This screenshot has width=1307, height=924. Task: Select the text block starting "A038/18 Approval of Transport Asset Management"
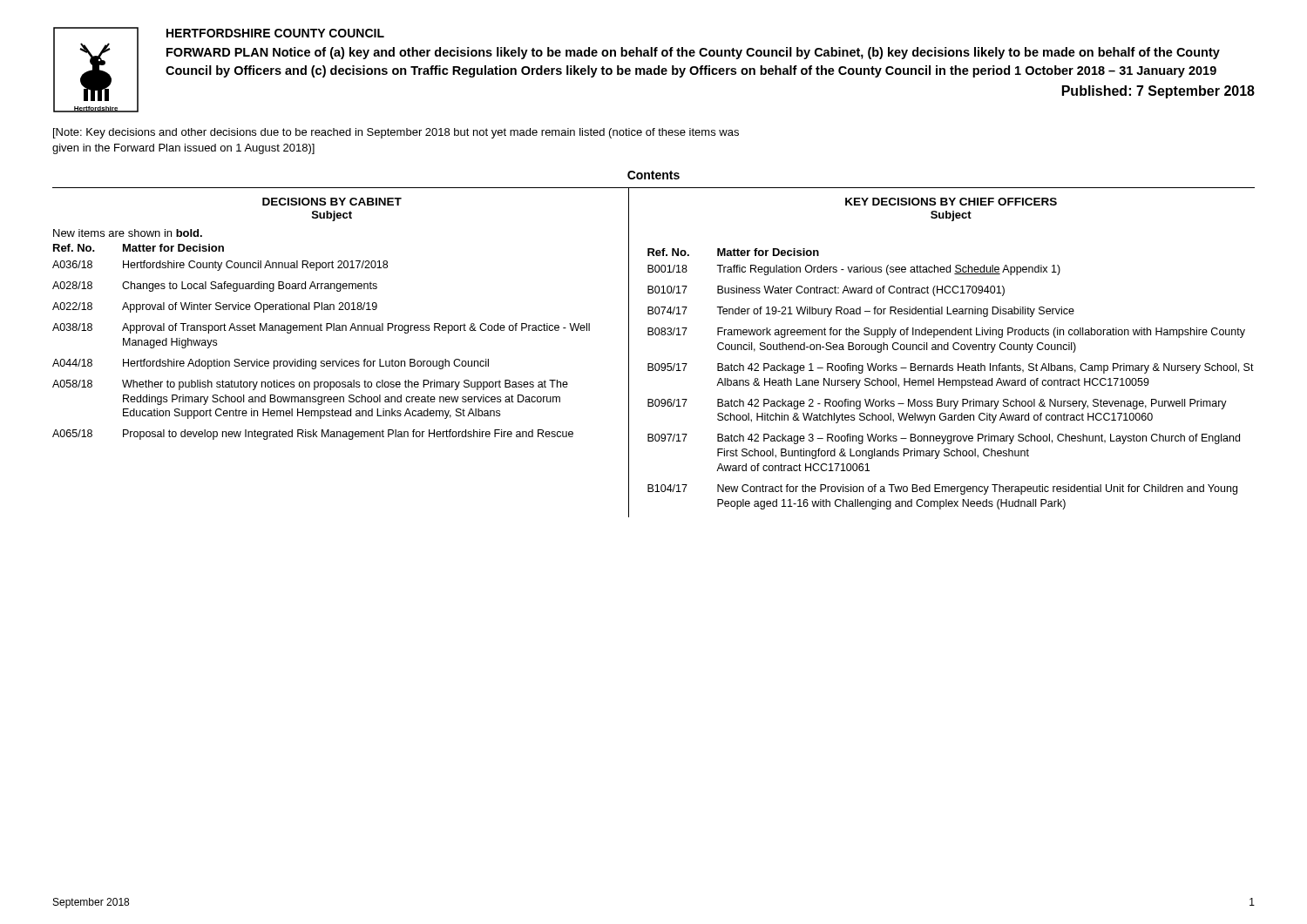click(332, 335)
